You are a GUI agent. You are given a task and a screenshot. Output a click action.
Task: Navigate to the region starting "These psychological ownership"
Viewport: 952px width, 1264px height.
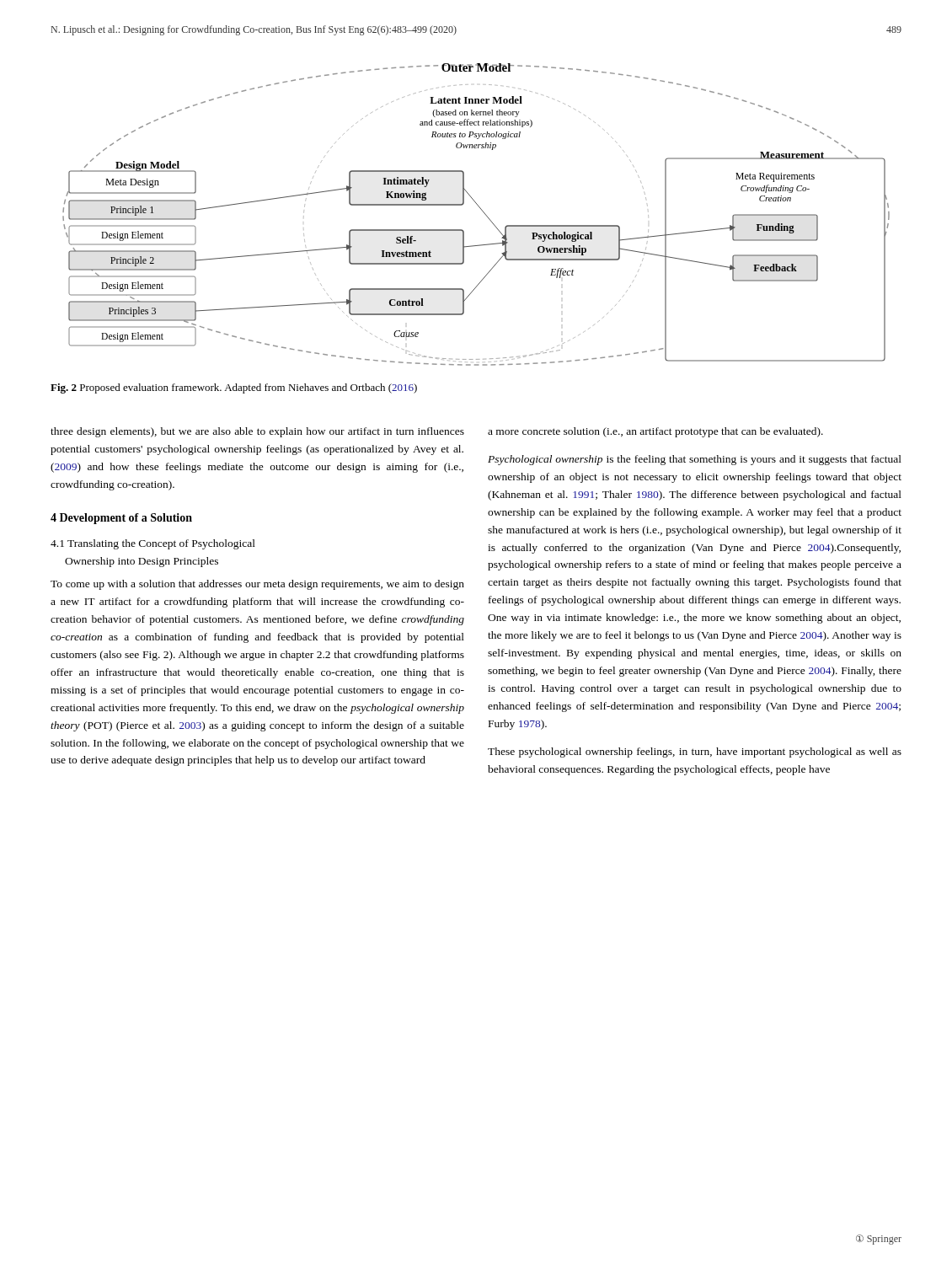(x=695, y=760)
